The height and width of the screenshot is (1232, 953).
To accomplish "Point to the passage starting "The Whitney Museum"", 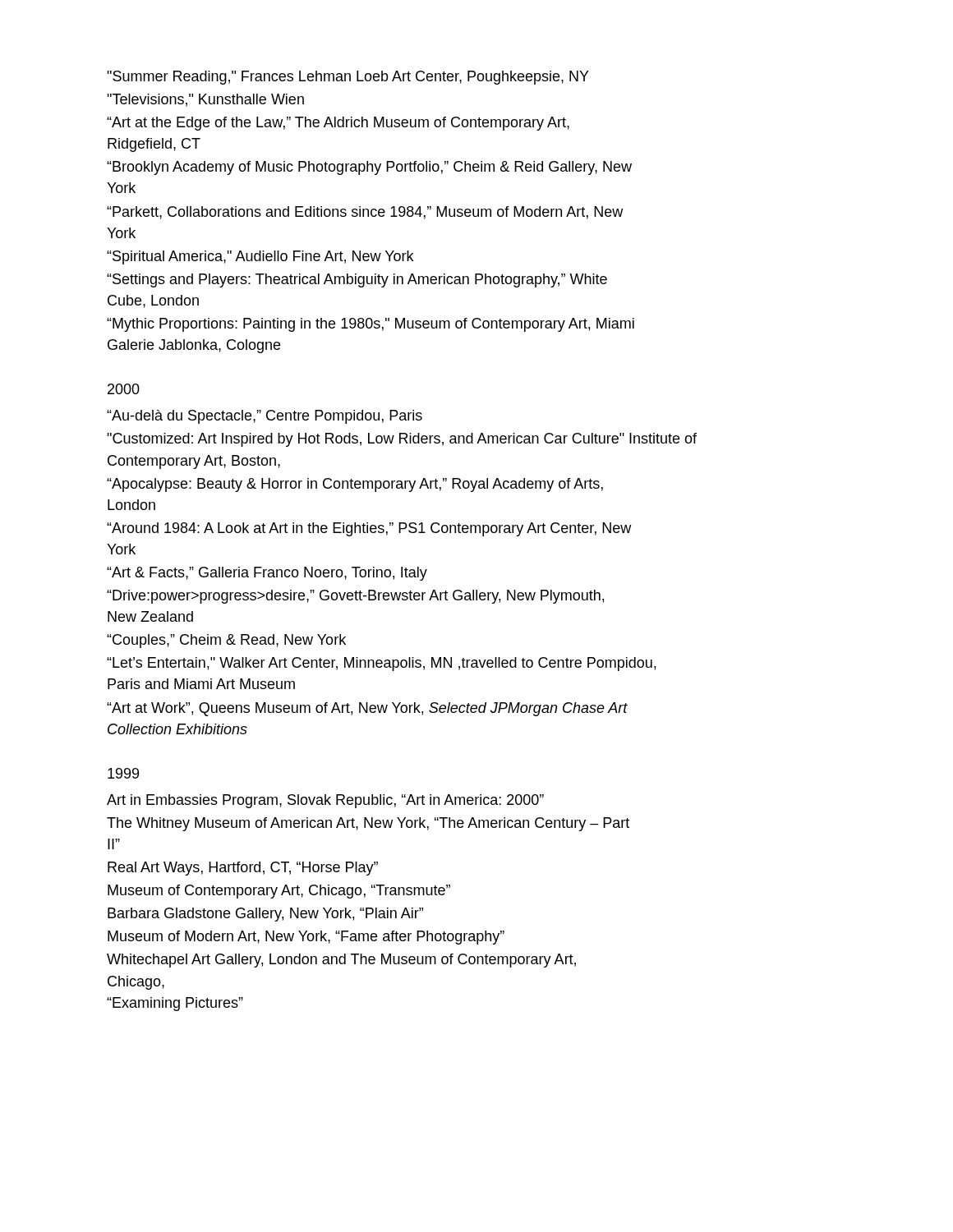I will [368, 834].
